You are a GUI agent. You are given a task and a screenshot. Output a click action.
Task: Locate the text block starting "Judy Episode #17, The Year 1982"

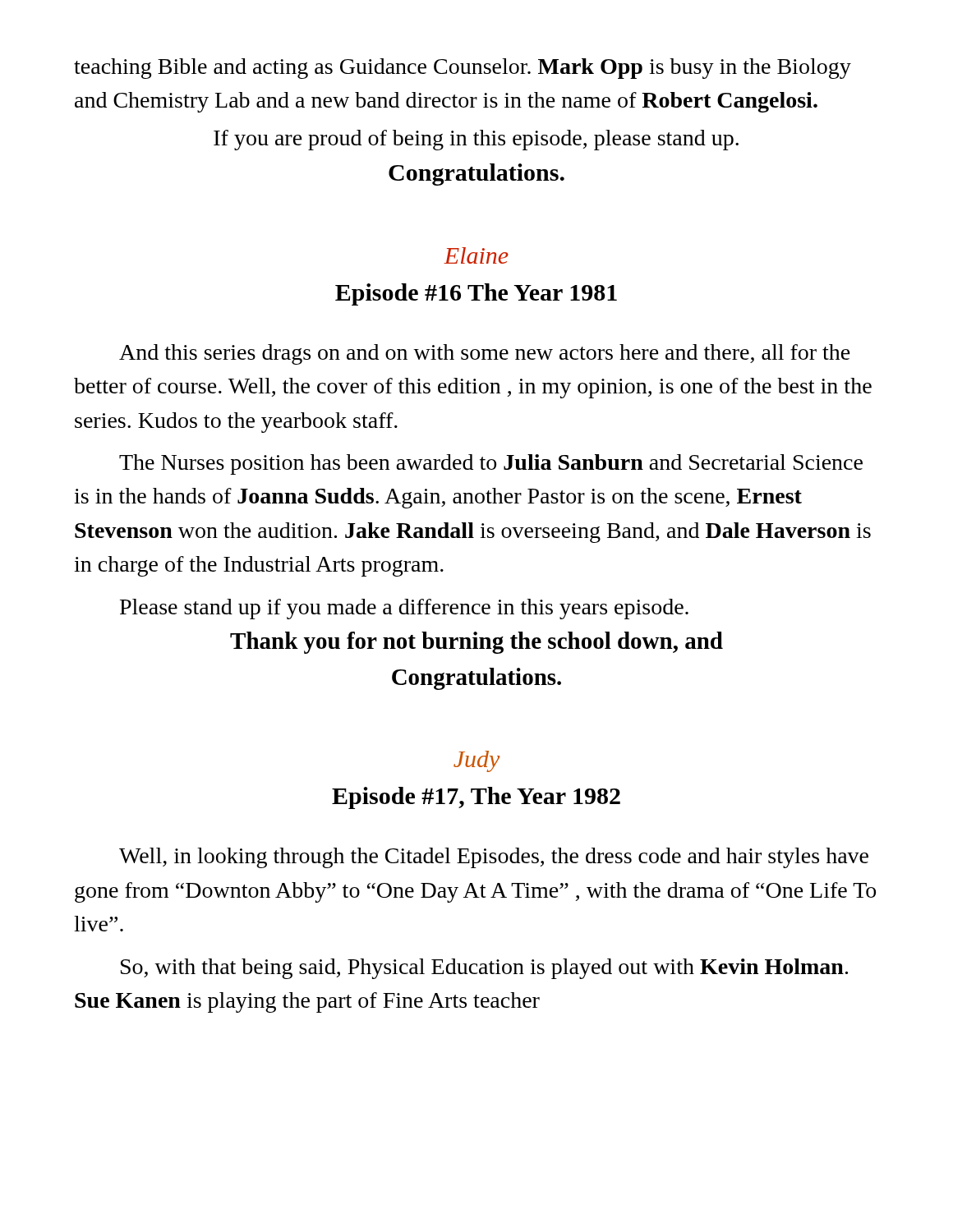point(476,777)
